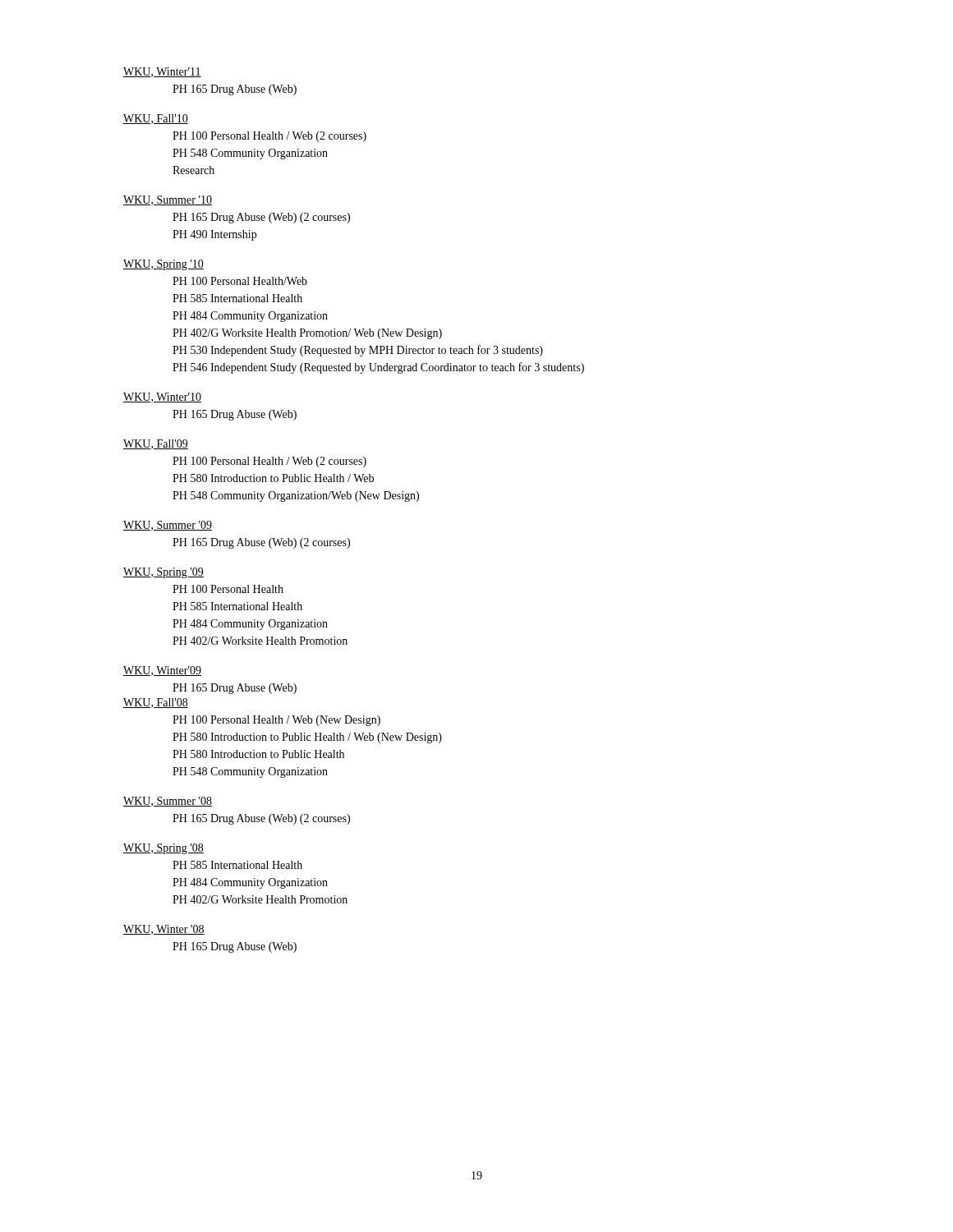Click on the list item that says "WKU, Winter'09 PH 165 Drug Abuse (Web)"

pos(162,671)
